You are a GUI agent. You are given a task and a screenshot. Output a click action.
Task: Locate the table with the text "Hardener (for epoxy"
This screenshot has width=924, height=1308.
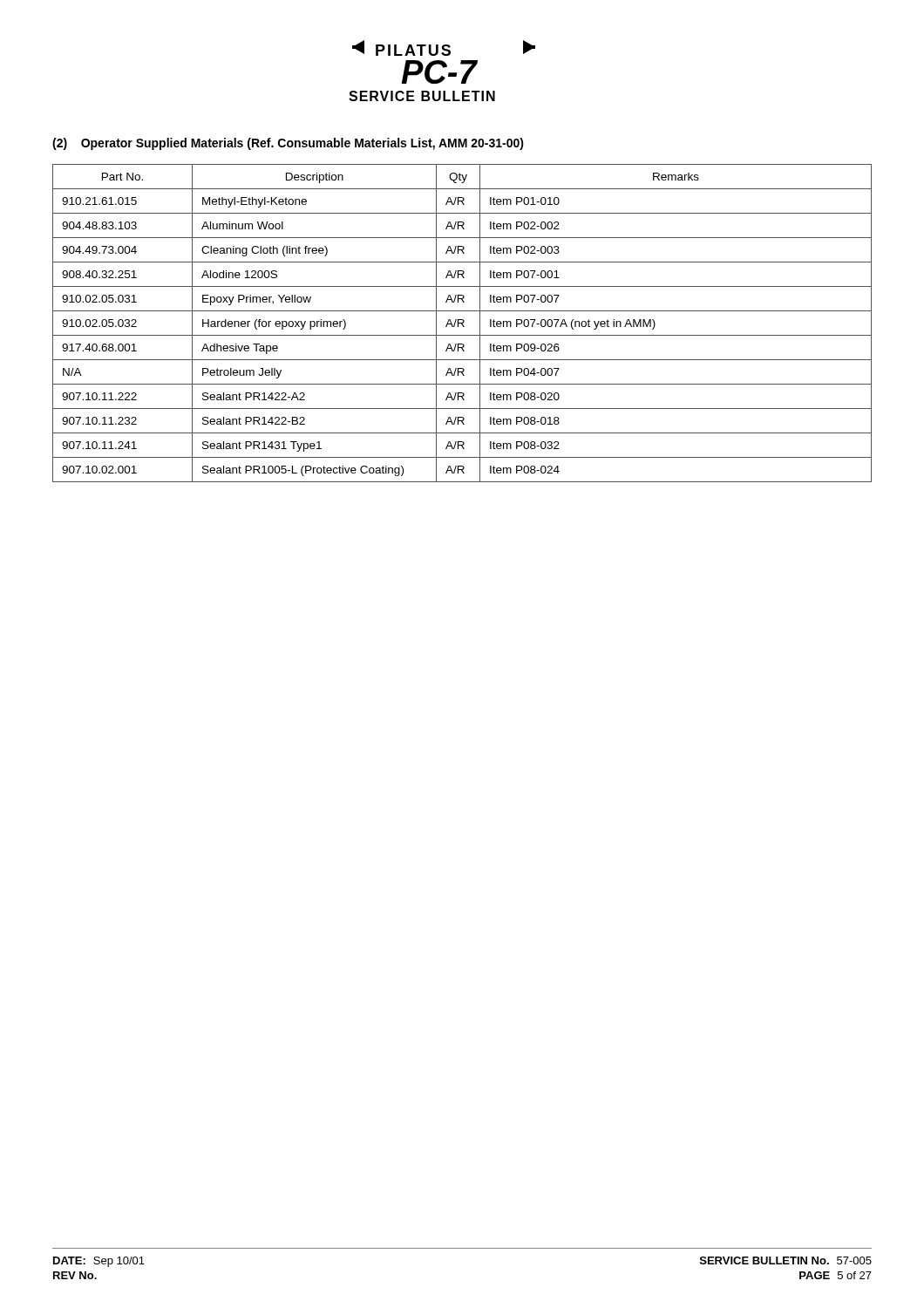click(462, 323)
